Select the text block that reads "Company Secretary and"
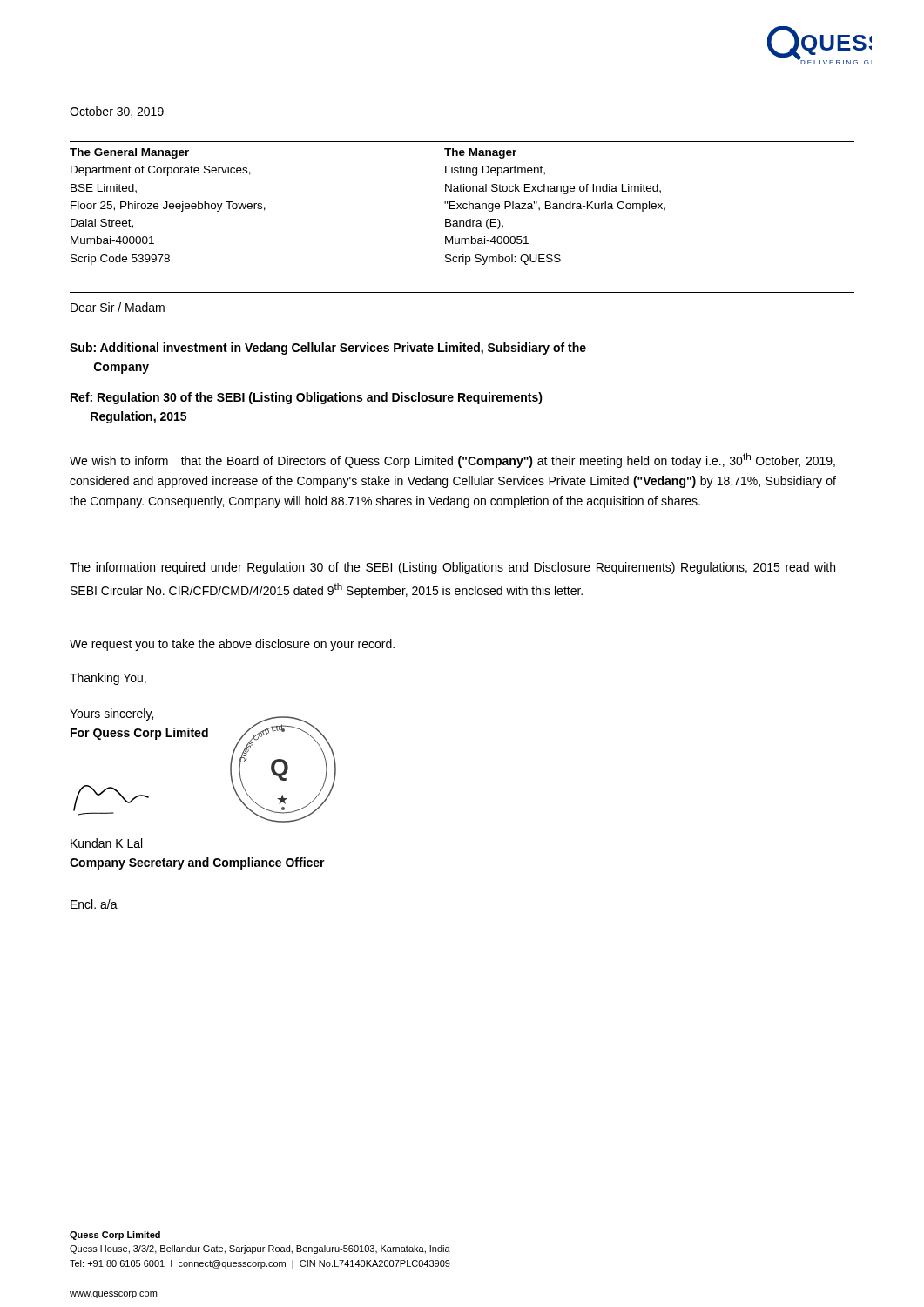The image size is (924, 1307). coord(197,863)
